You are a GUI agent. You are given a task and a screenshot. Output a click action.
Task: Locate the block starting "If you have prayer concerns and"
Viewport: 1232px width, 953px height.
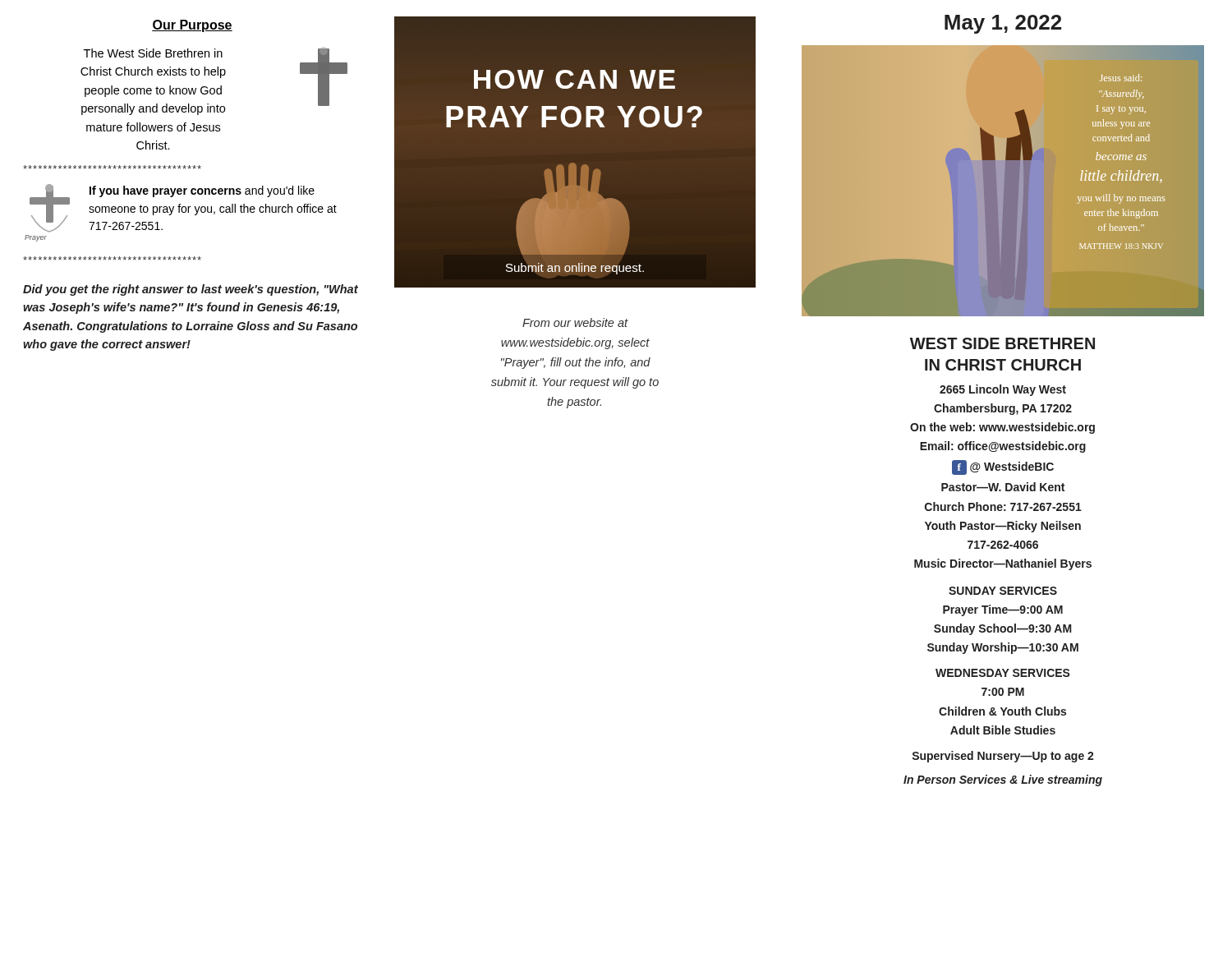coord(213,208)
